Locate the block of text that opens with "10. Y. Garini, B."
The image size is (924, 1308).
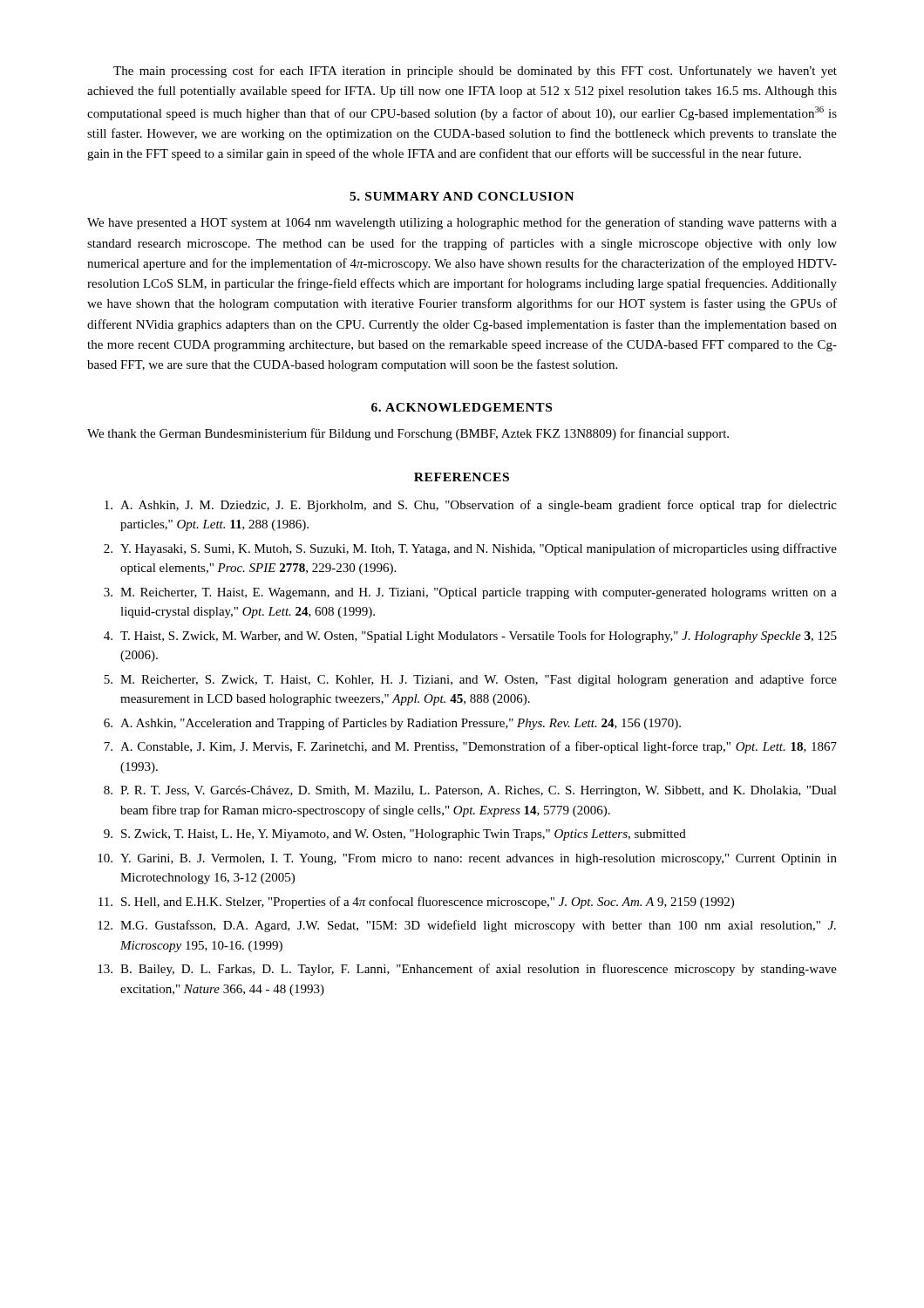click(x=462, y=868)
